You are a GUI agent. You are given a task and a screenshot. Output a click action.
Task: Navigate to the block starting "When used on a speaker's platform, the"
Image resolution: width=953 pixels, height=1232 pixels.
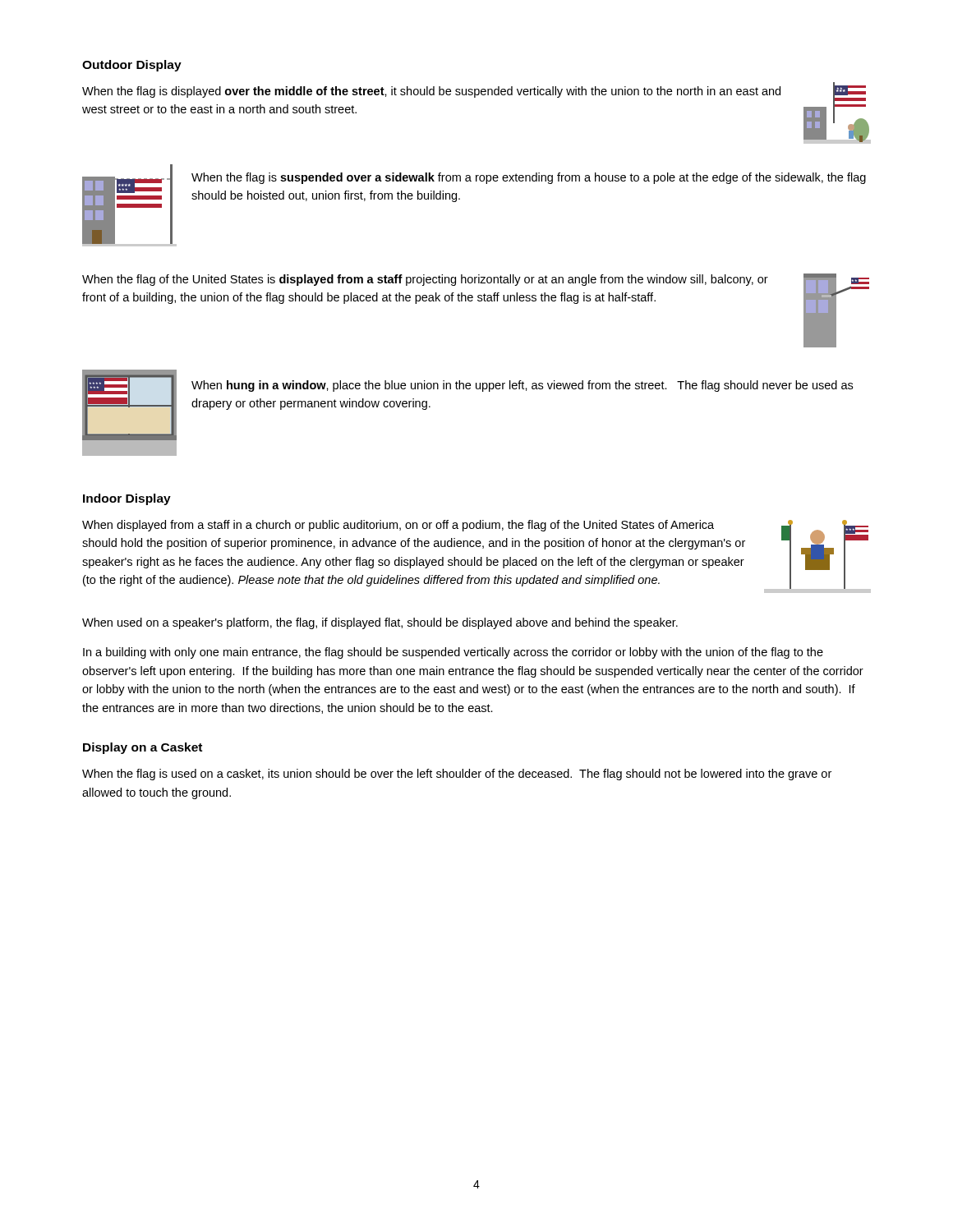pyautogui.click(x=380, y=623)
